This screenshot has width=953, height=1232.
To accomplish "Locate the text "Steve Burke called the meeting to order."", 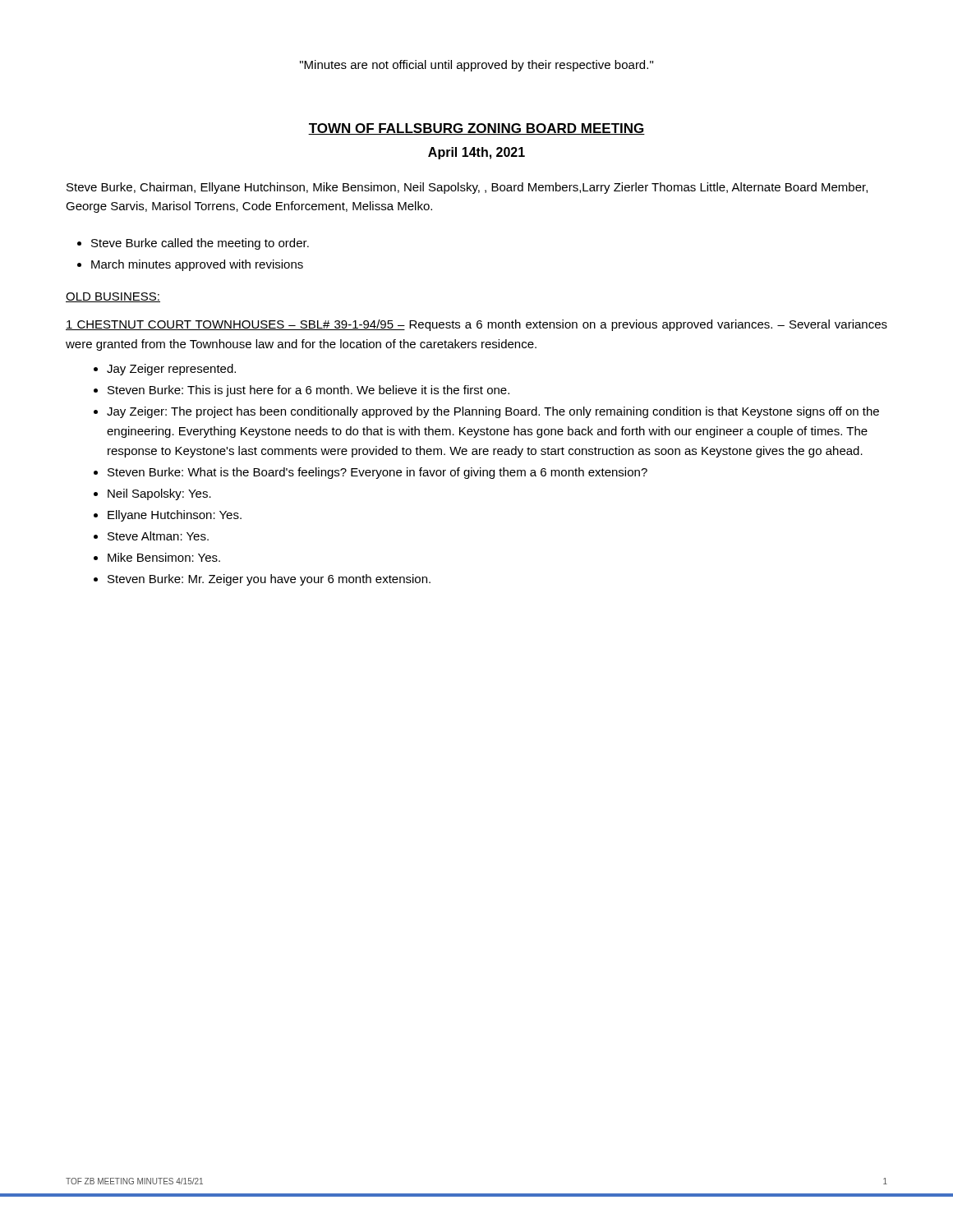I will tap(200, 243).
